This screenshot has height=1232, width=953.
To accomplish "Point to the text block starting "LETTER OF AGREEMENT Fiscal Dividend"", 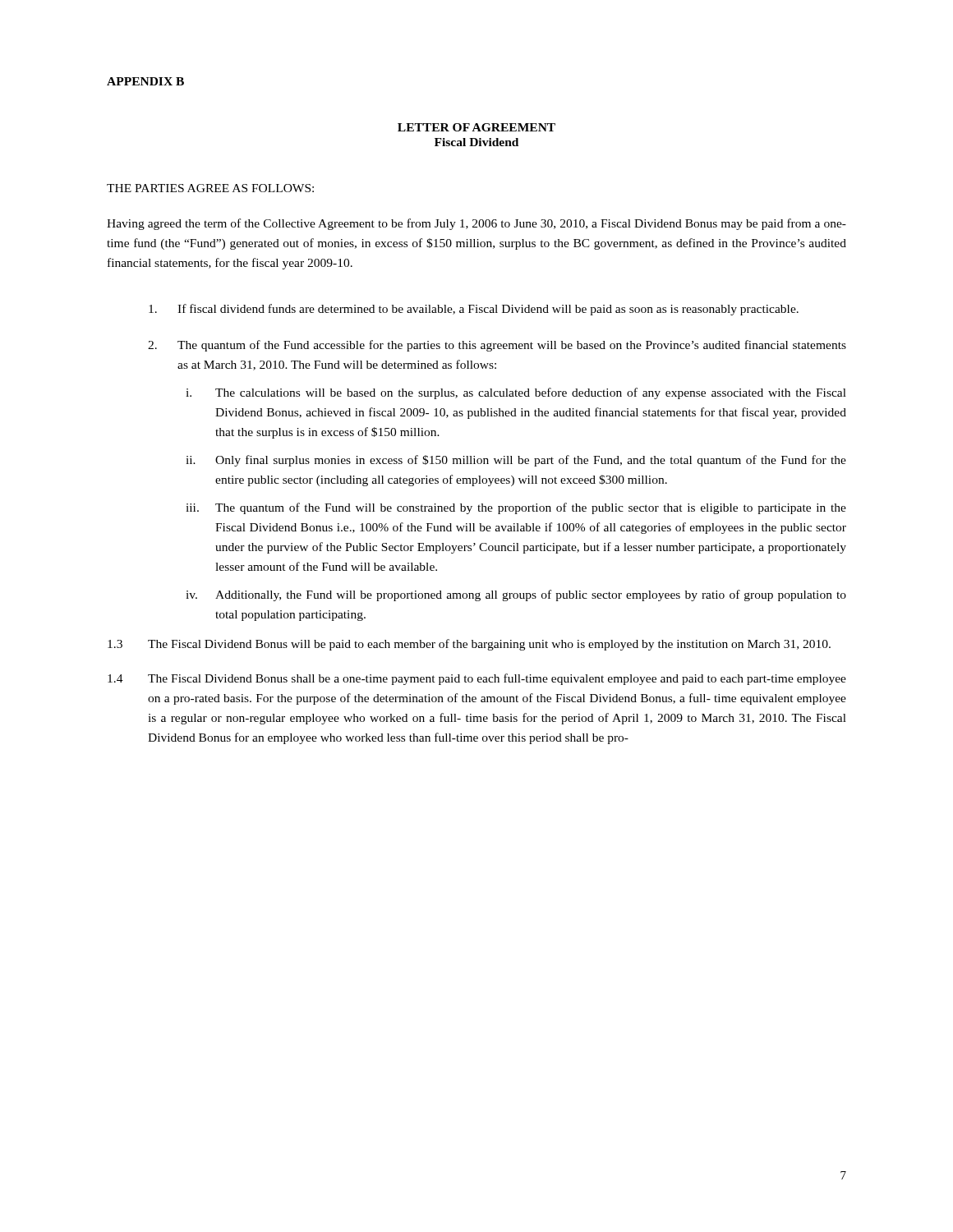I will tap(476, 135).
